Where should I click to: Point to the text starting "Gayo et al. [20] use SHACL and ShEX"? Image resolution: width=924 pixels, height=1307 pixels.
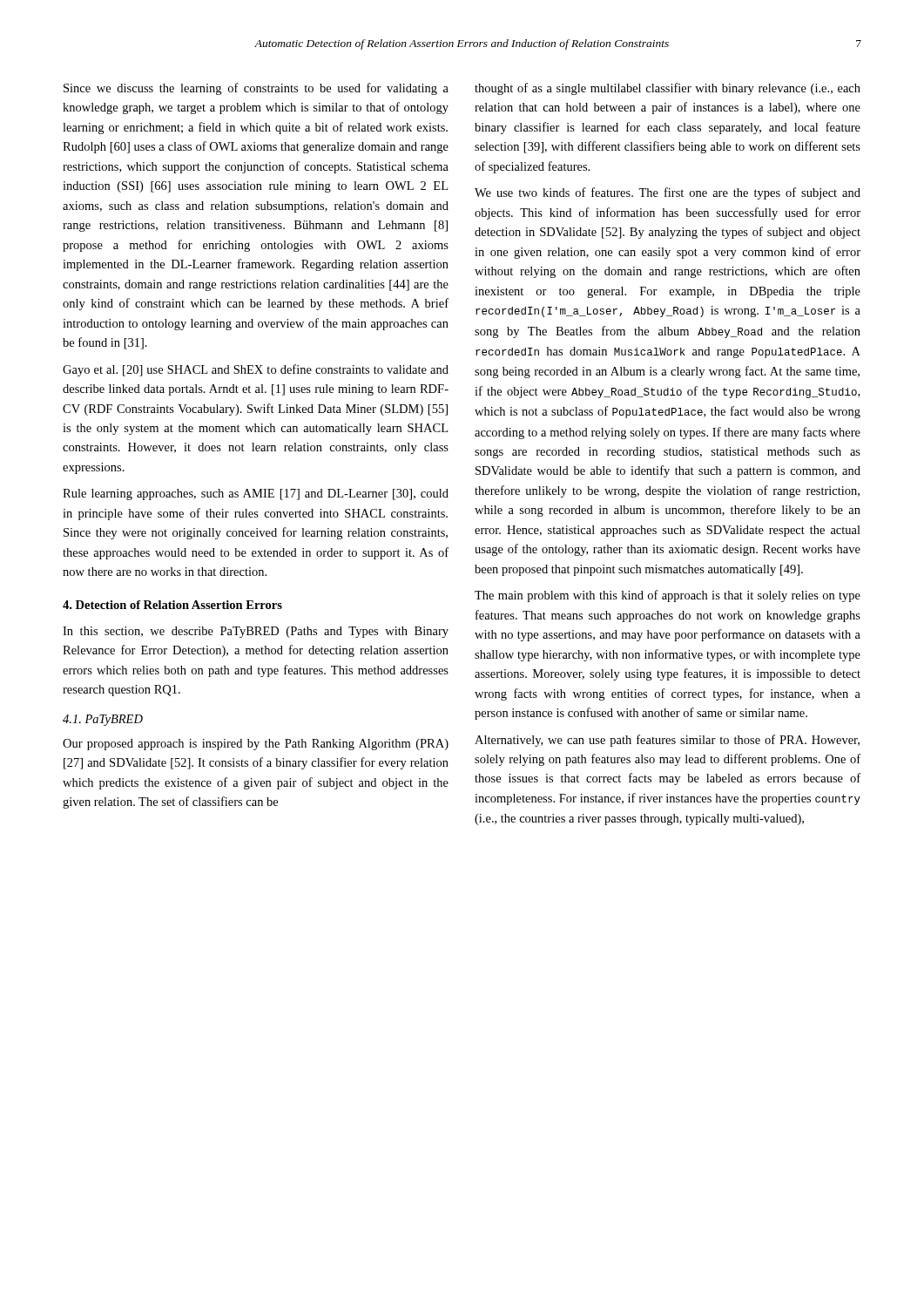(x=256, y=418)
